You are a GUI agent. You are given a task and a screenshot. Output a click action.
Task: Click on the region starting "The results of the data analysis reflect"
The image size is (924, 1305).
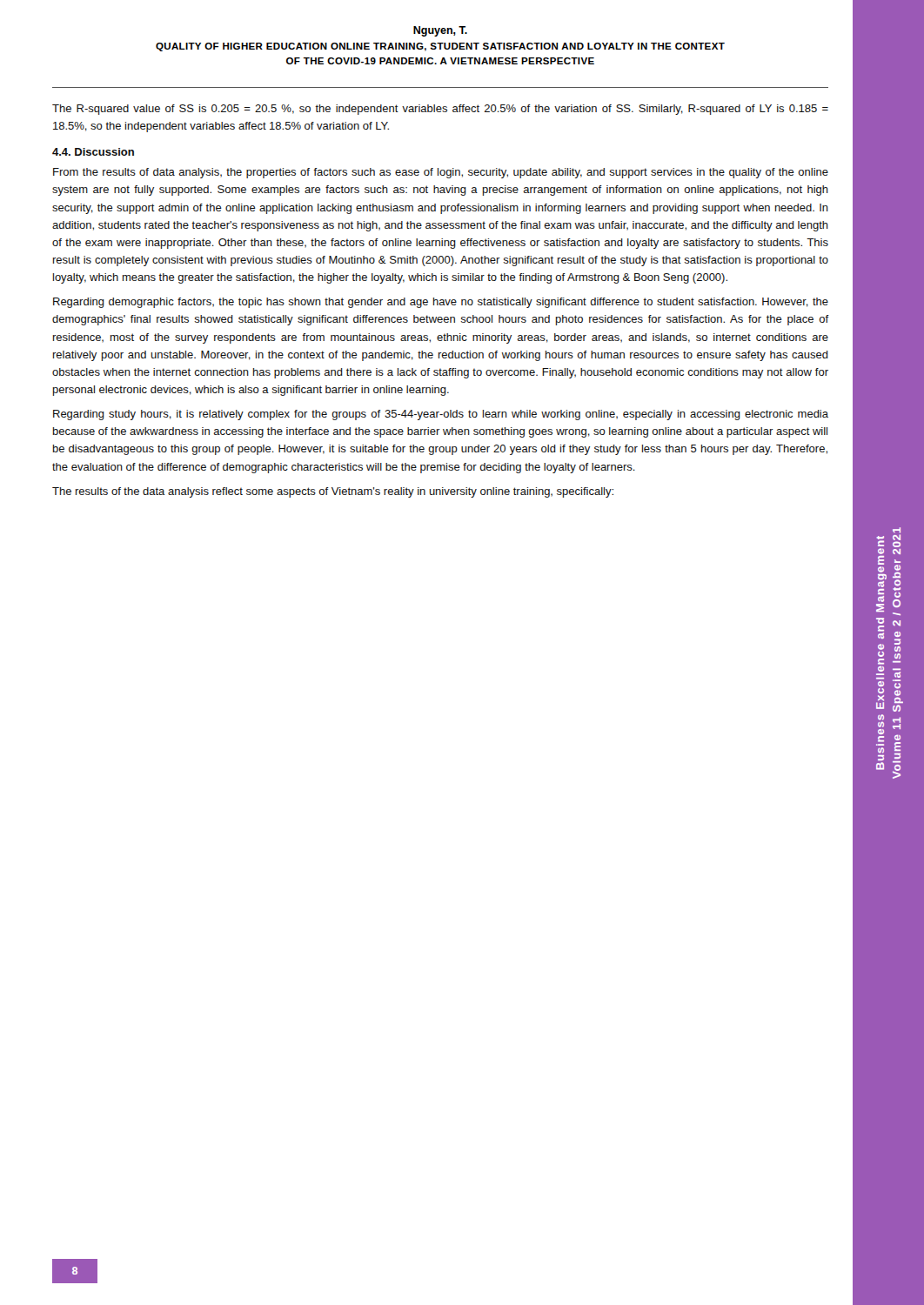point(333,491)
